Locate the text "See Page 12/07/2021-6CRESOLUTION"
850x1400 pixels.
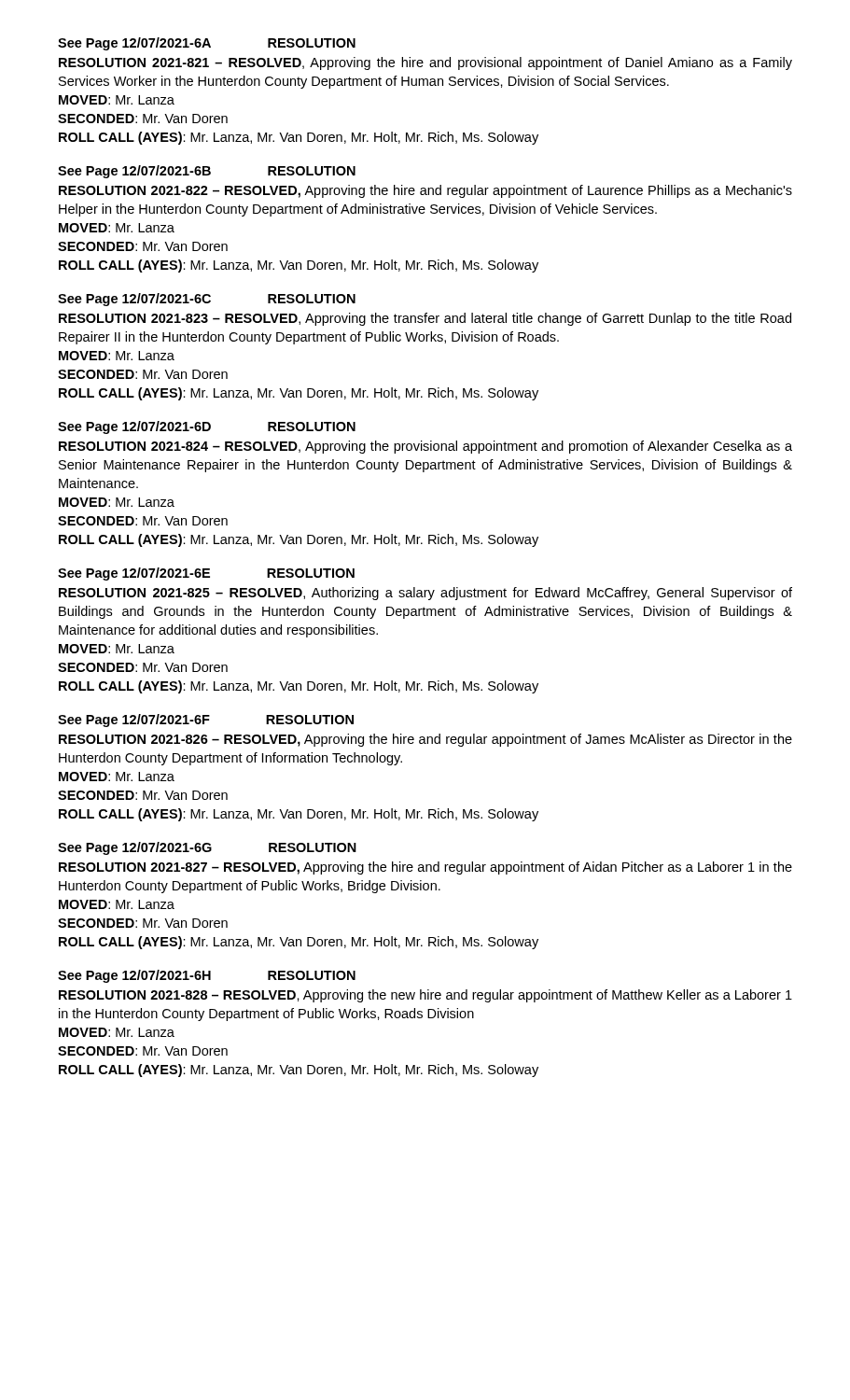pyautogui.click(x=207, y=299)
